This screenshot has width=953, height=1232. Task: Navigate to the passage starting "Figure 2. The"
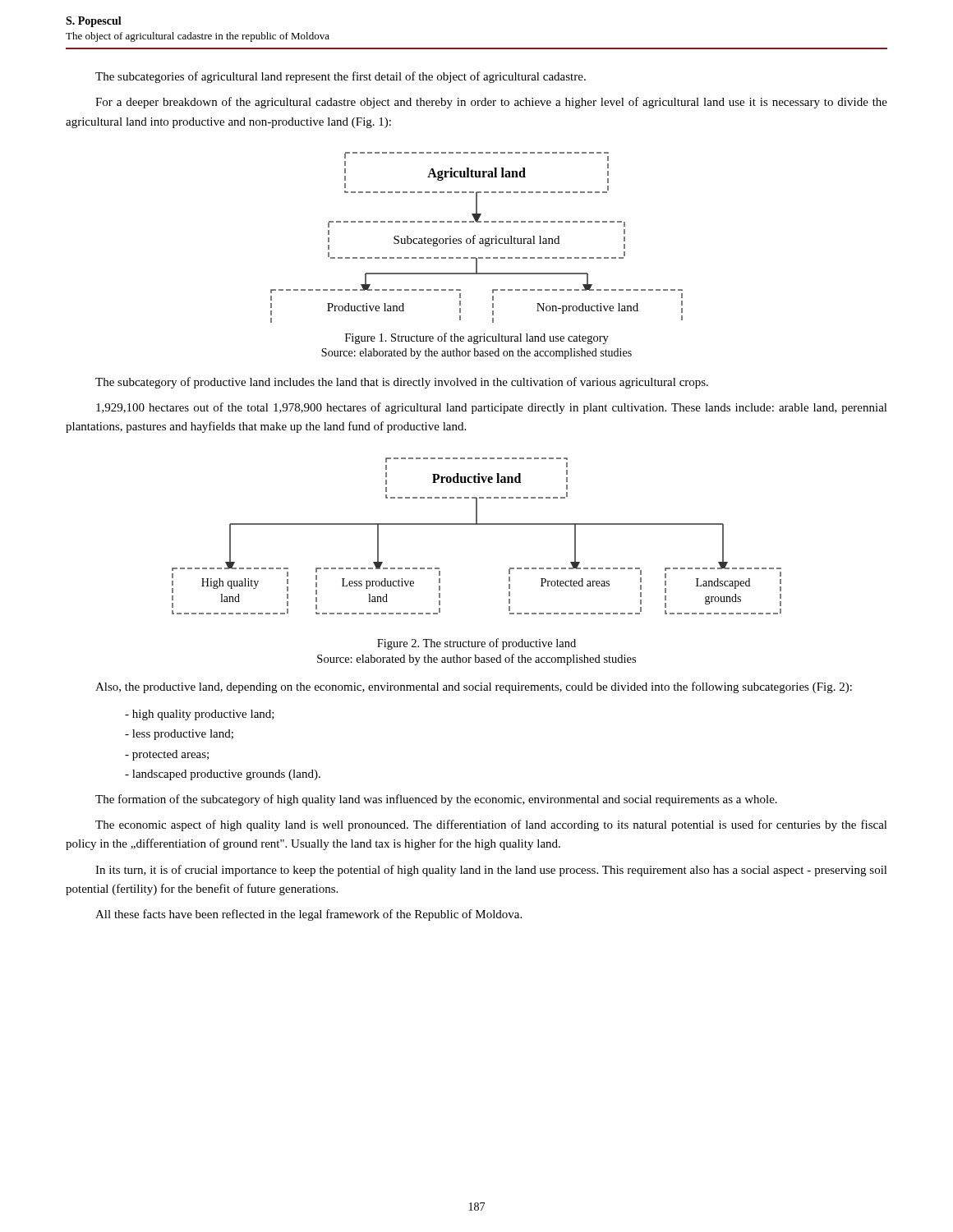(x=476, y=643)
